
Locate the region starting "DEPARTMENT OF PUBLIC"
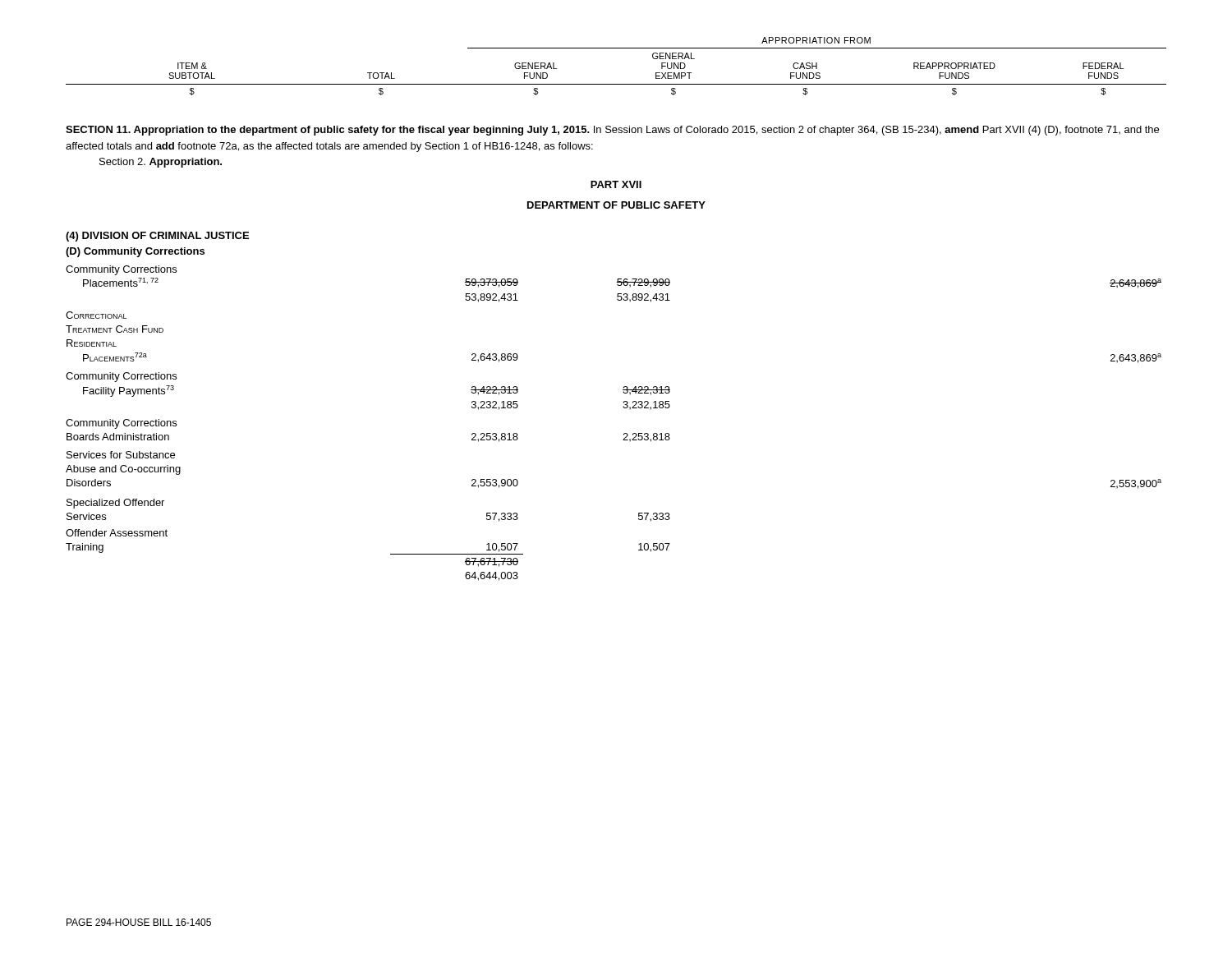(x=616, y=205)
